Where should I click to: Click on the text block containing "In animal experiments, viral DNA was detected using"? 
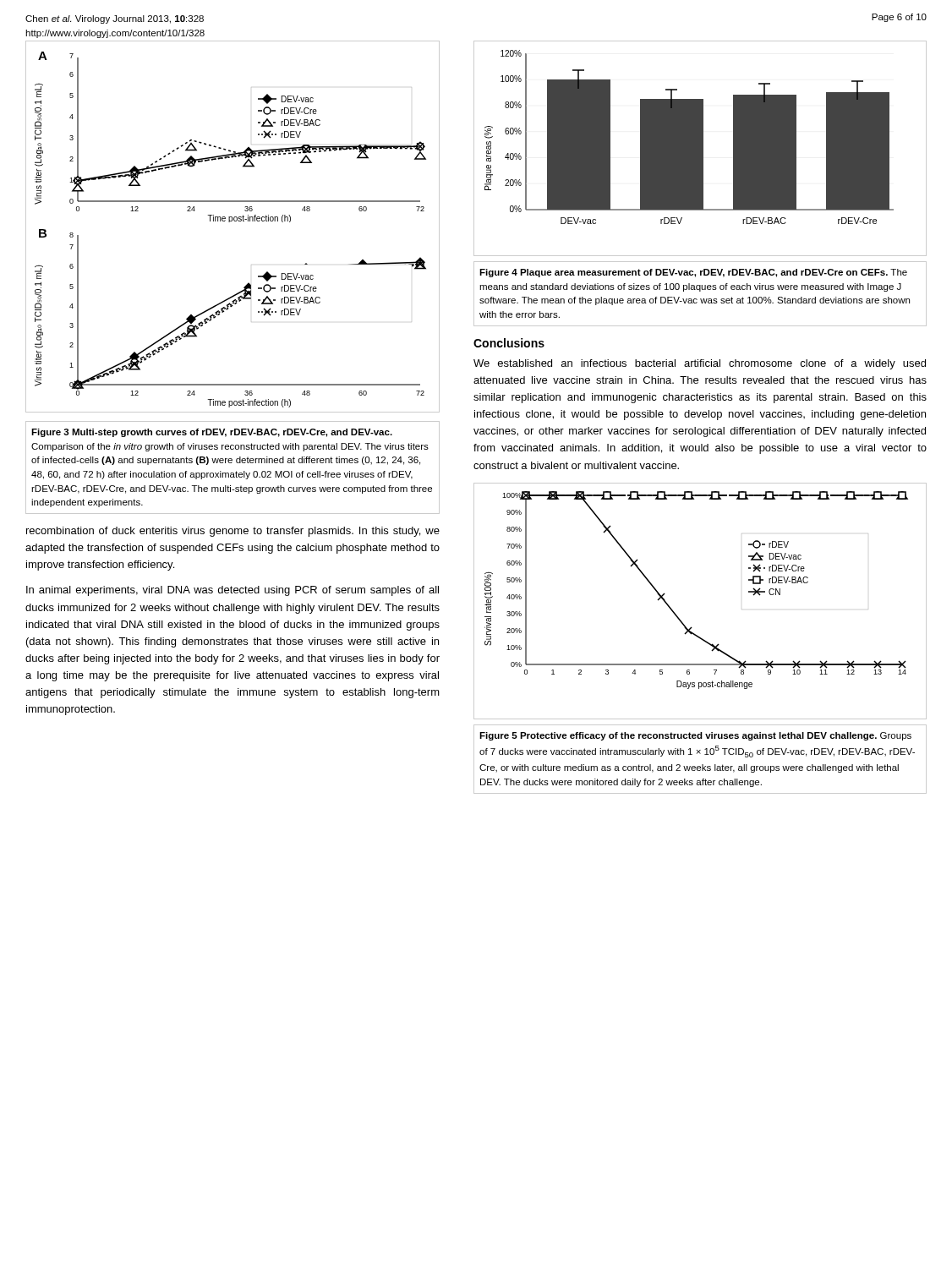(232, 650)
